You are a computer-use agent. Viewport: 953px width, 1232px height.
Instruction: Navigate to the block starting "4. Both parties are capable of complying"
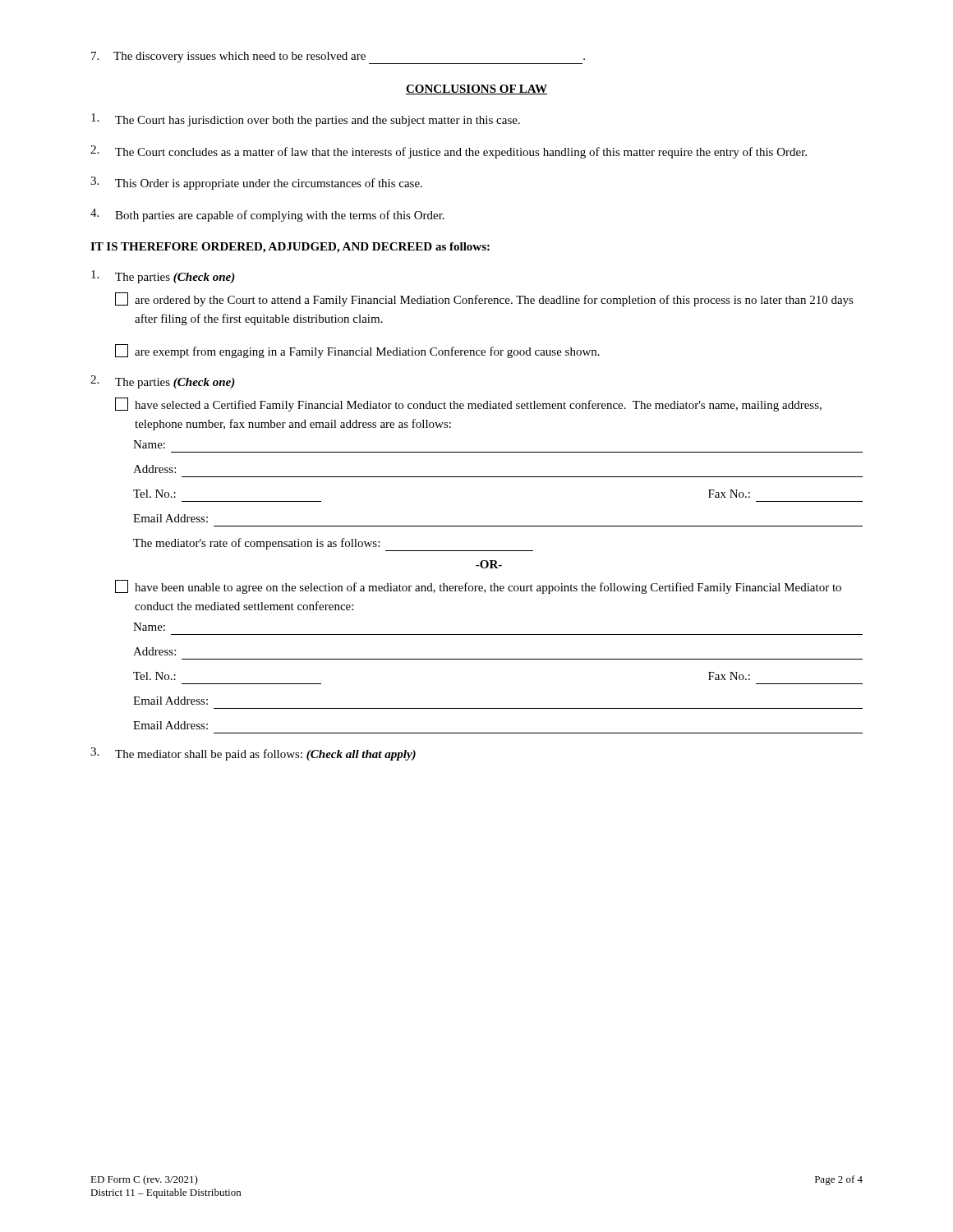click(268, 215)
